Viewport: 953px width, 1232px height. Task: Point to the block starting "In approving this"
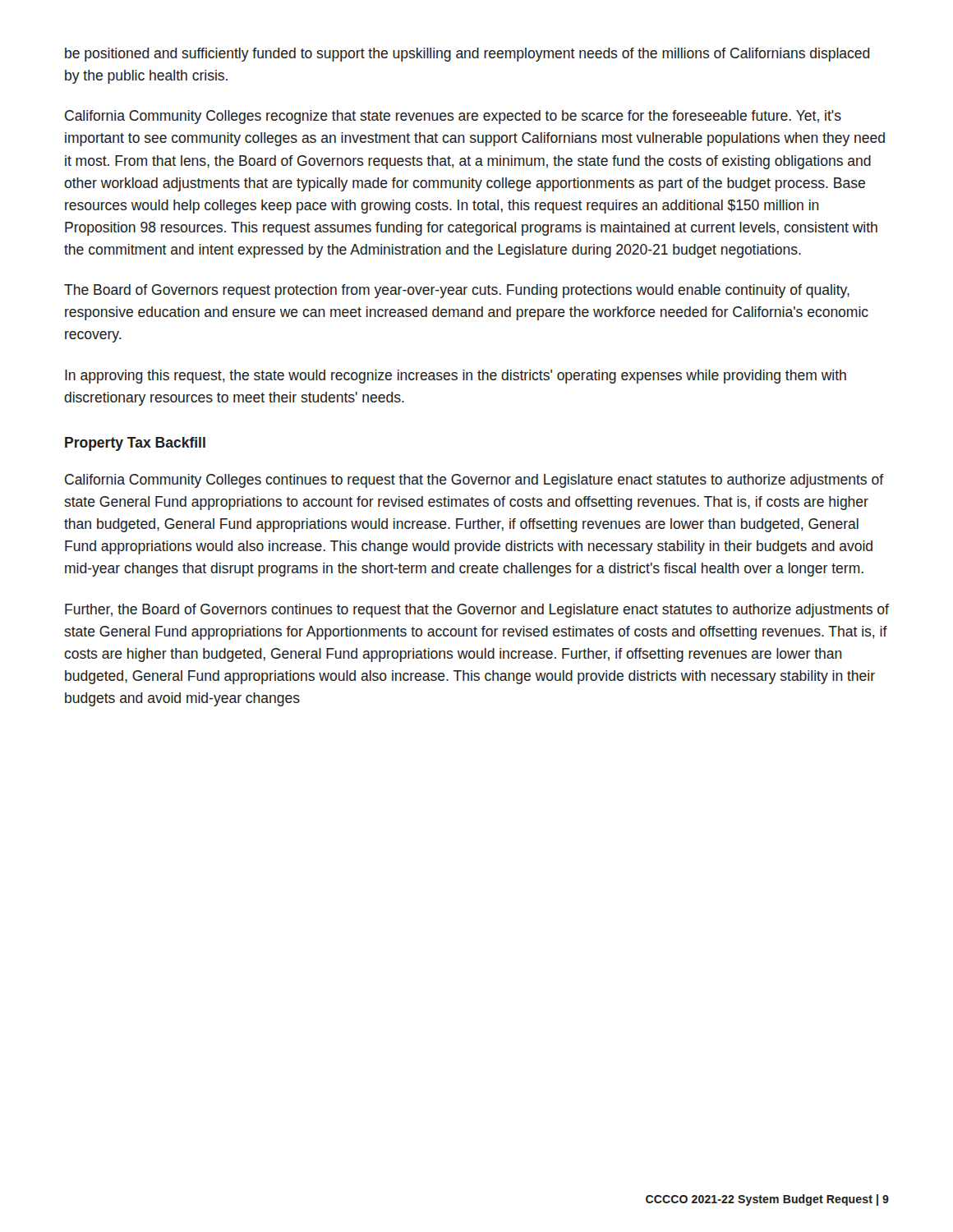click(455, 386)
